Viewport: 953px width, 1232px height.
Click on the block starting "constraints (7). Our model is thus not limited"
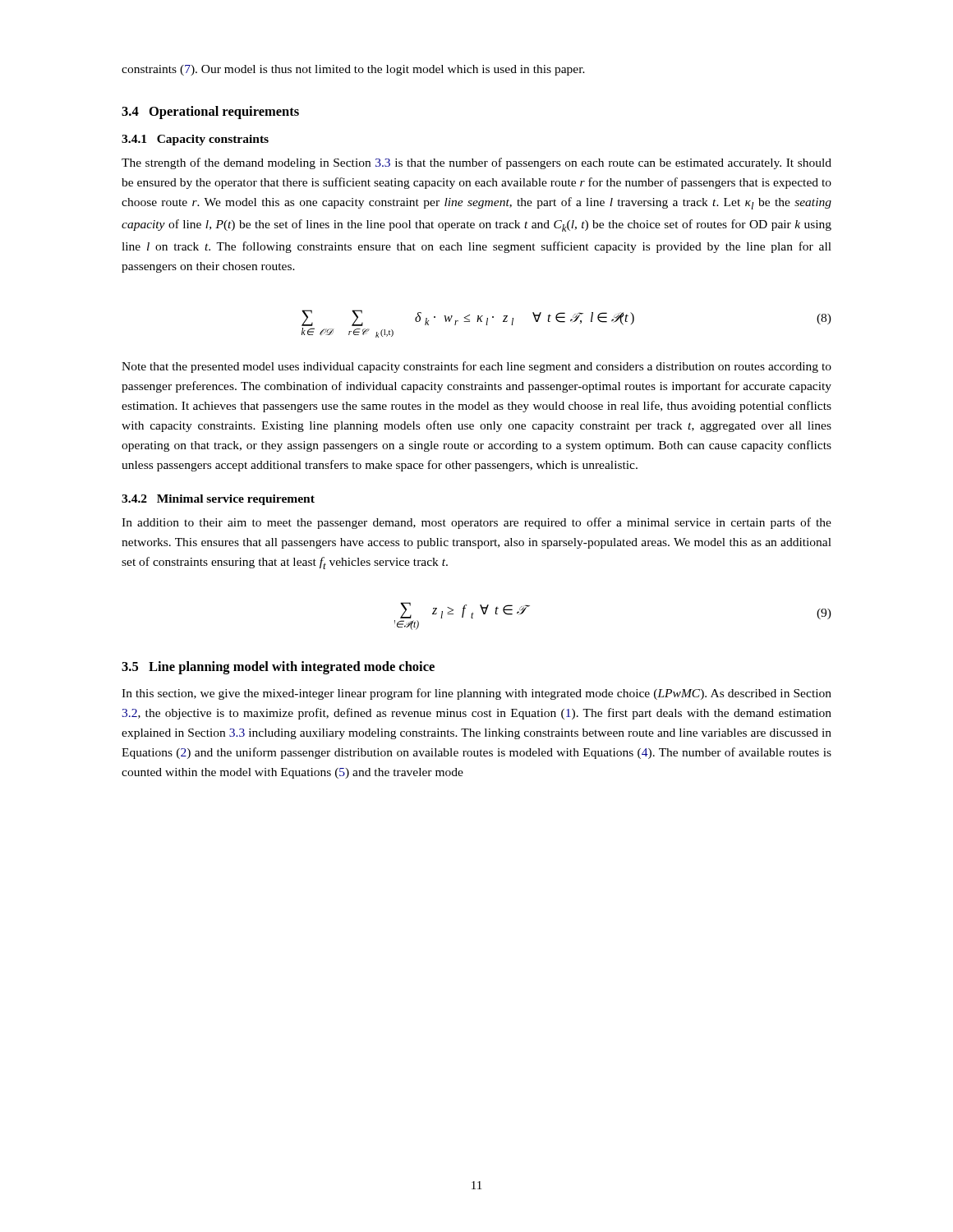pyautogui.click(x=476, y=69)
